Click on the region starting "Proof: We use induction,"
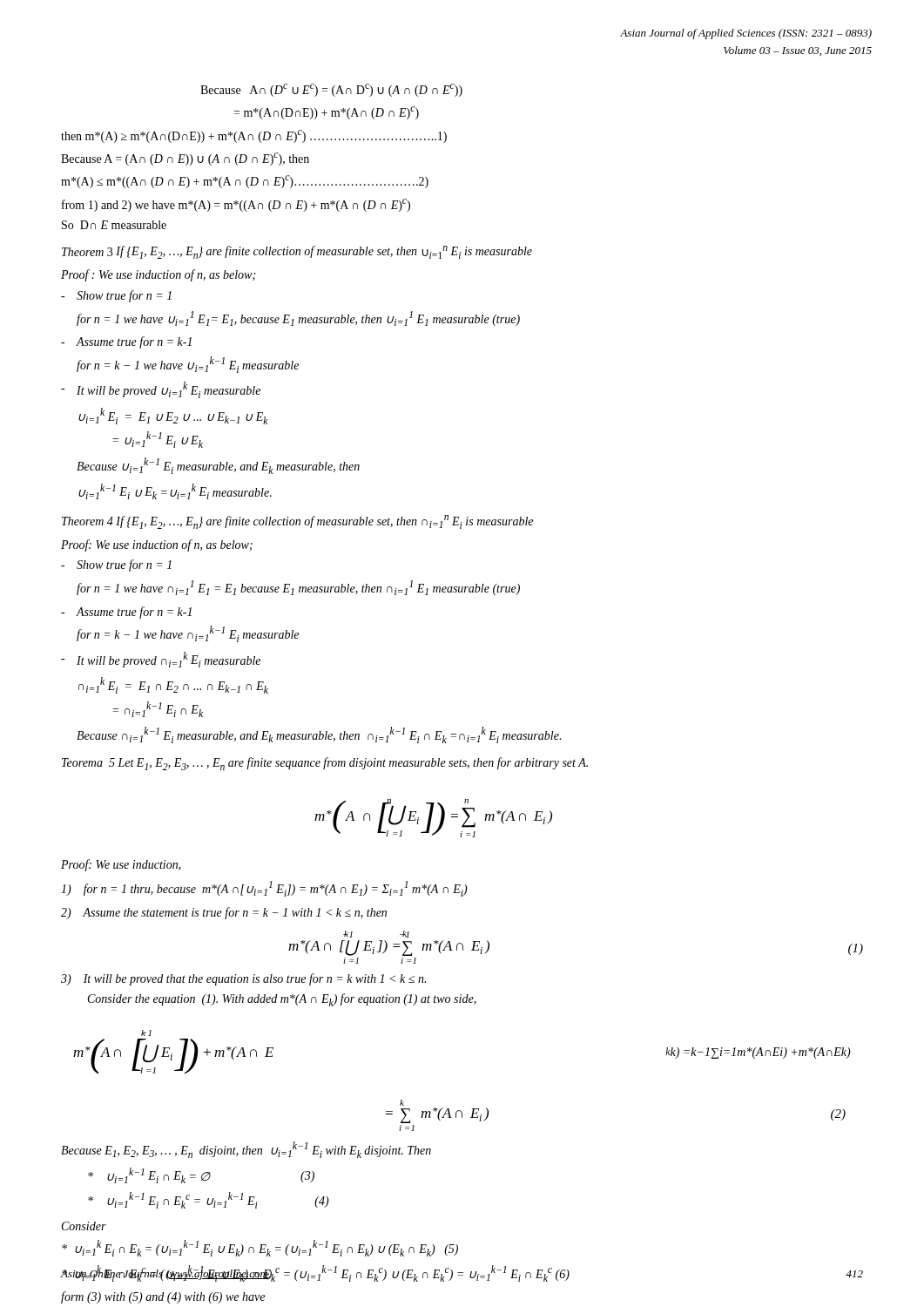The width and height of the screenshot is (924, 1307). (x=121, y=865)
